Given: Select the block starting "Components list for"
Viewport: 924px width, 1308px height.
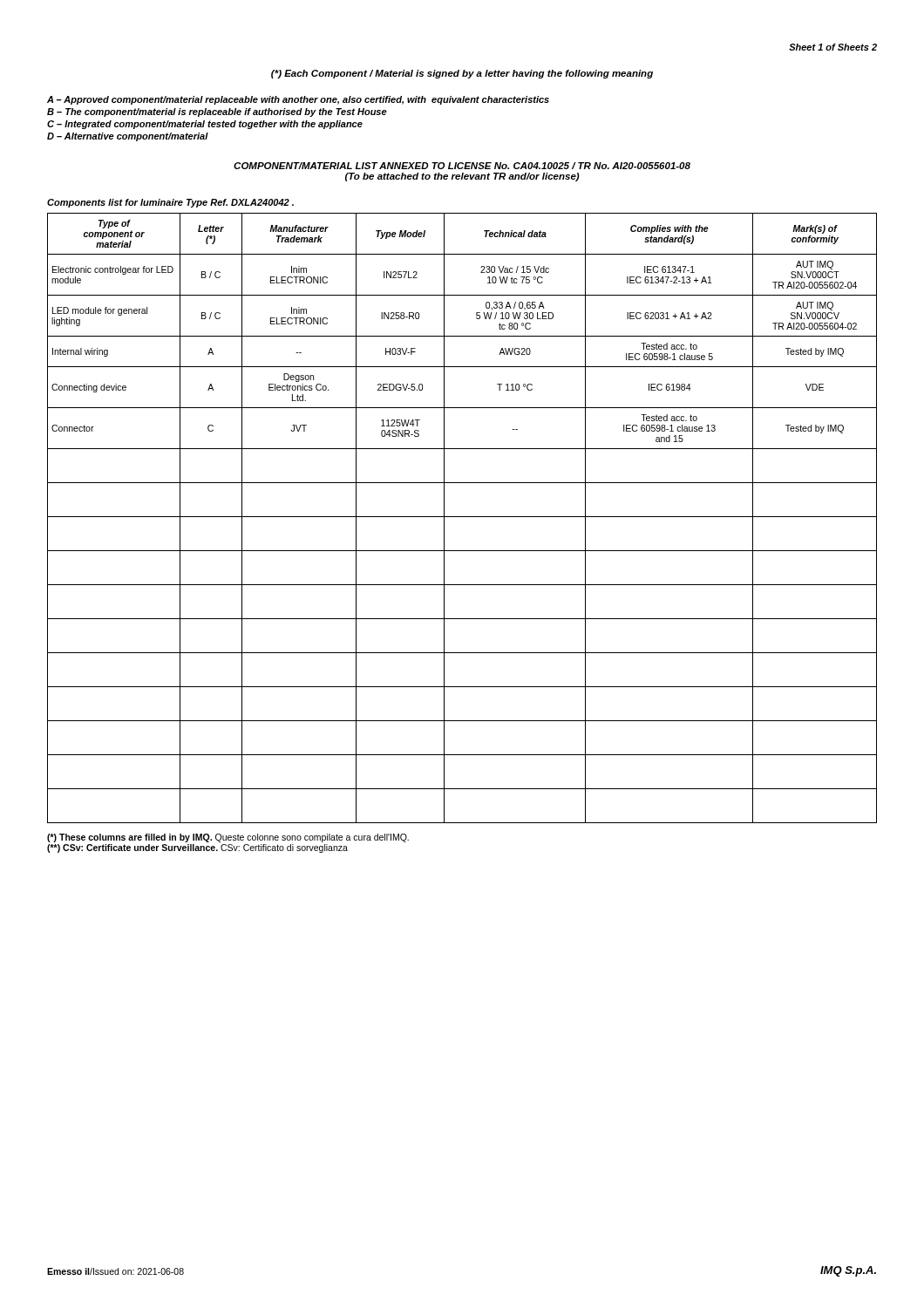Looking at the screenshot, I should click(171, 202).
